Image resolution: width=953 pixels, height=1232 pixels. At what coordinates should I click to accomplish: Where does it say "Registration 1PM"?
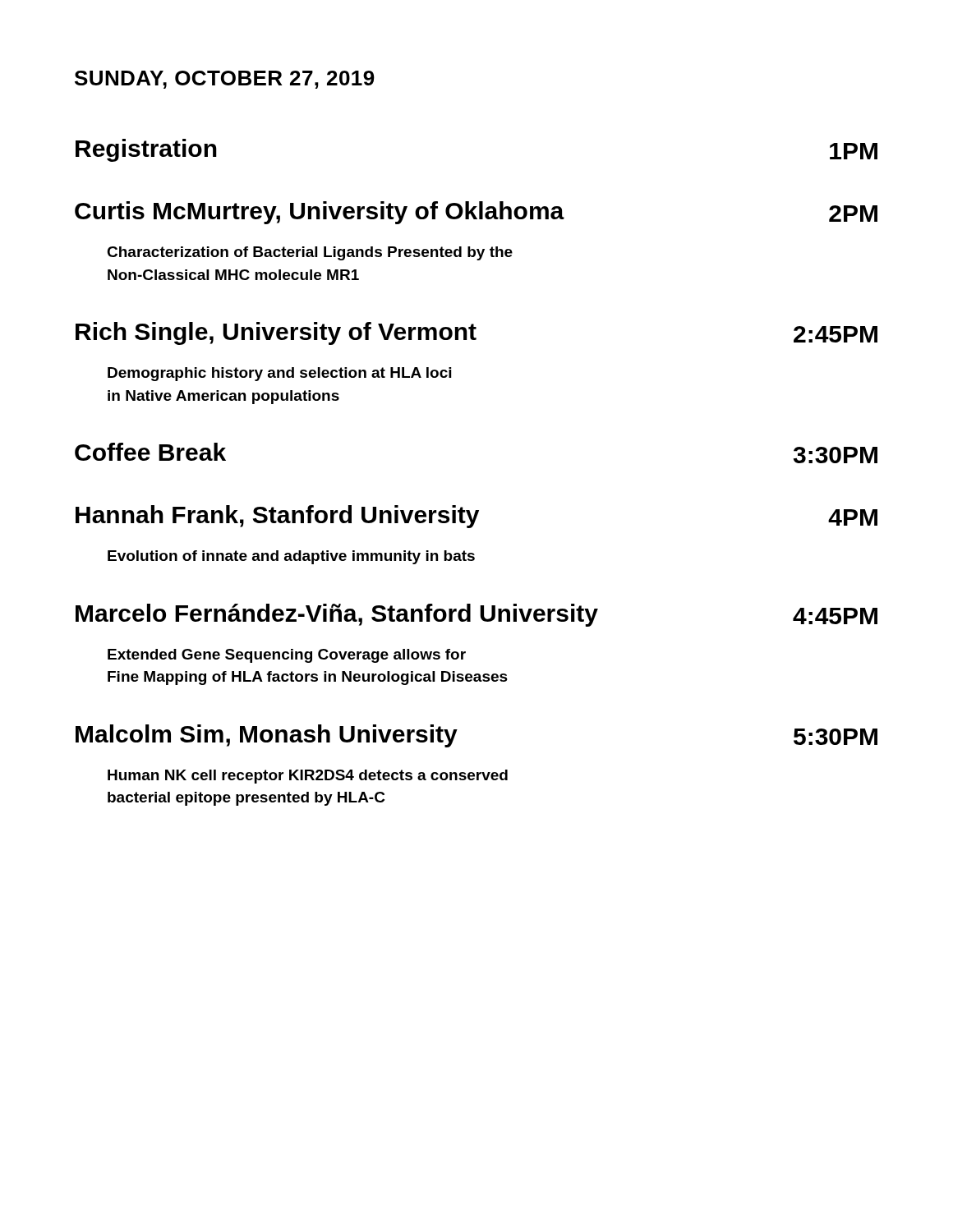(145, 150)
